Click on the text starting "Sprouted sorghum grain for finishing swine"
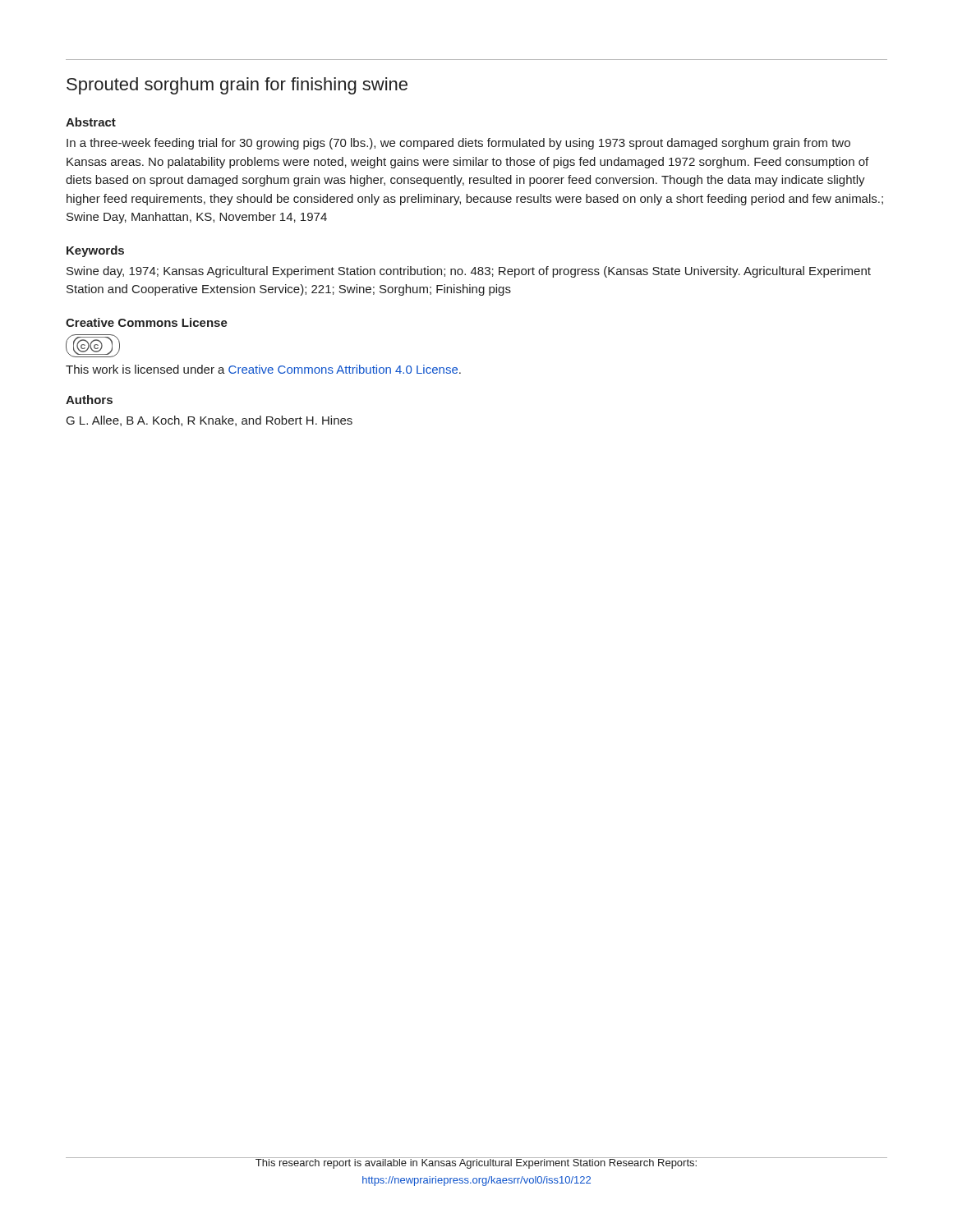Viewport: 953px width, 1232px height. coord(237,86)
